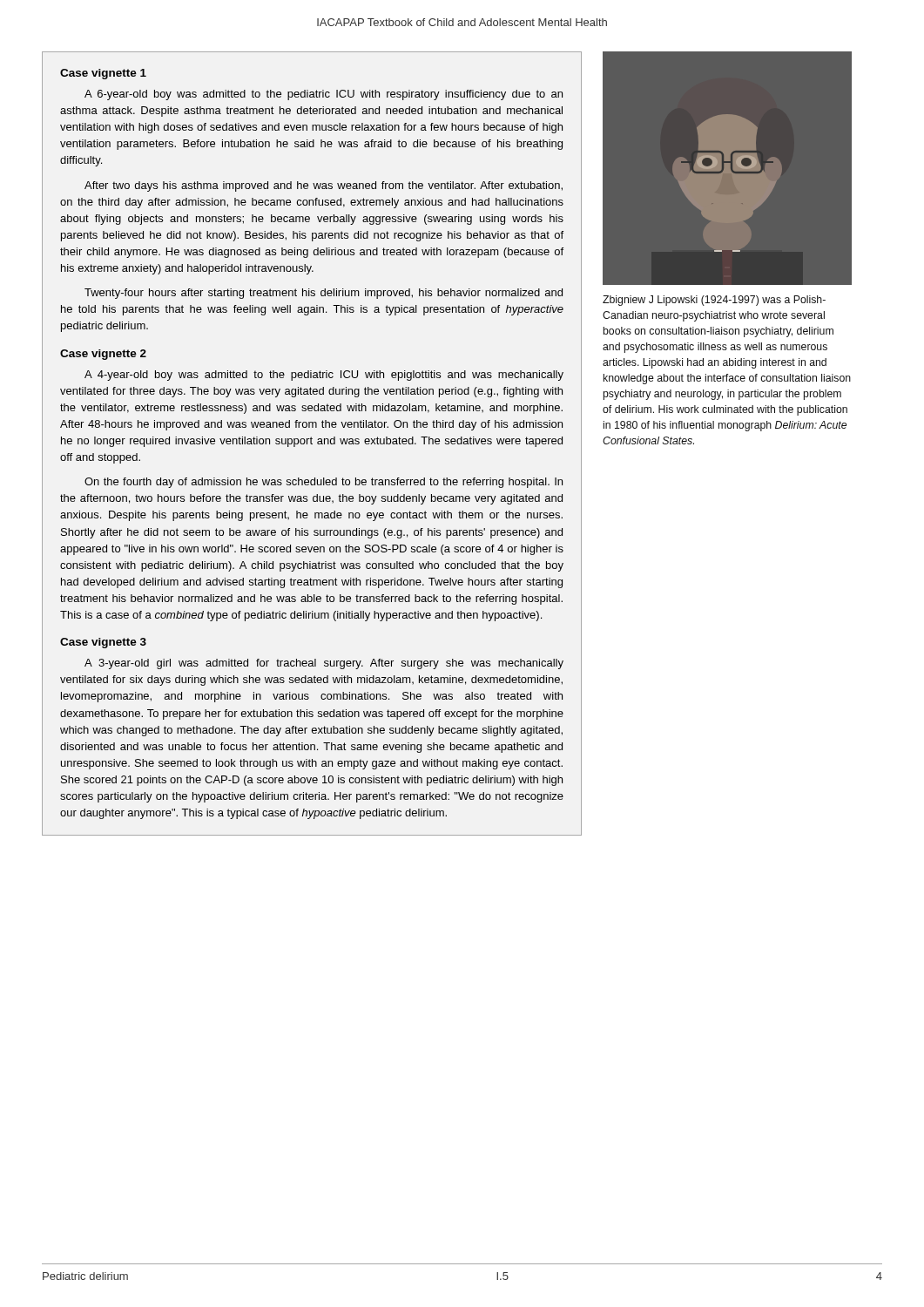Click where it says "Case vignette 3"
Viewport: 924px width, 1307px height.
(103, 642)
